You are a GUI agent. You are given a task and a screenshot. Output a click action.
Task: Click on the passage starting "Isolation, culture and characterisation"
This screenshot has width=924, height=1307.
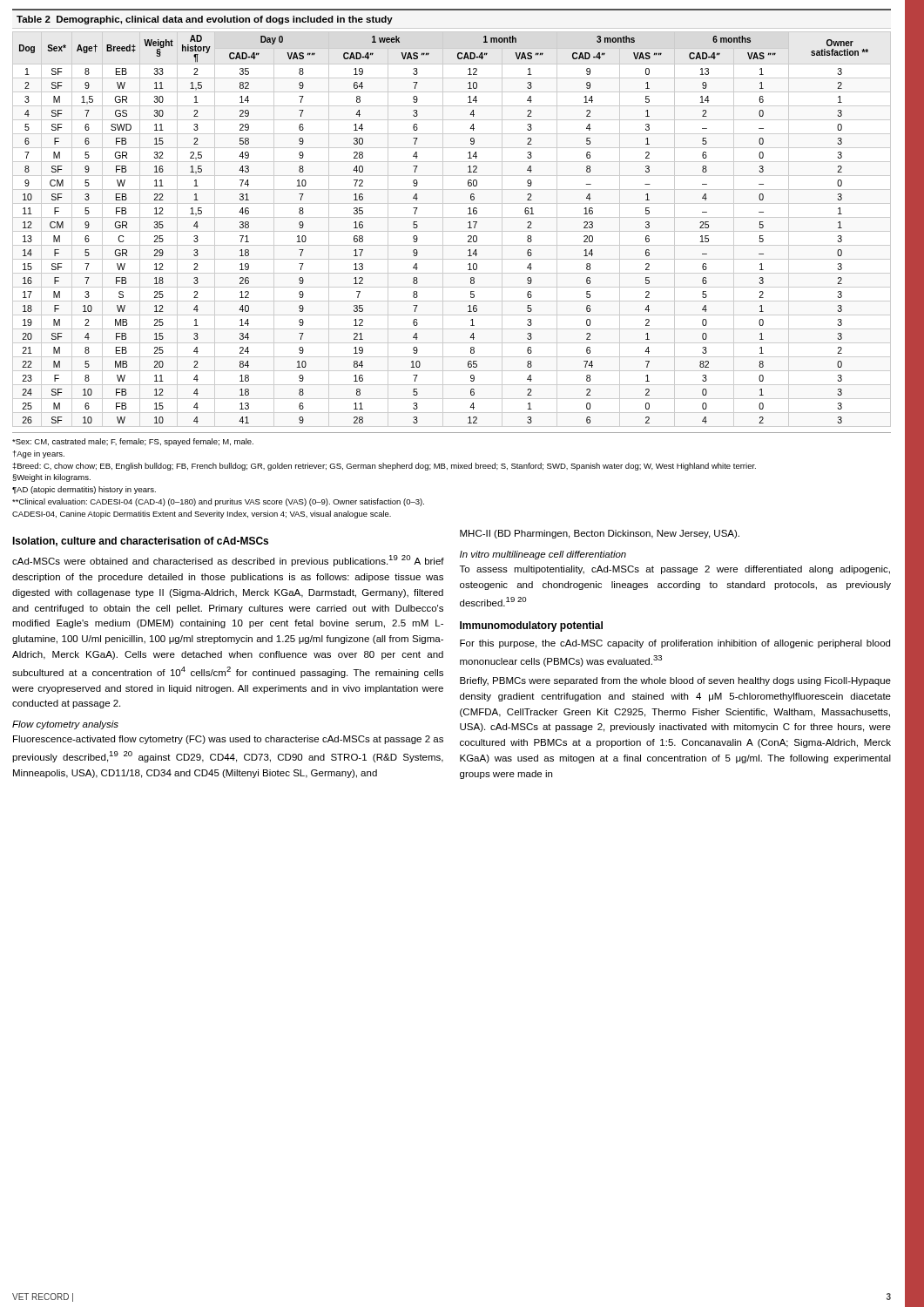(141, 541)
